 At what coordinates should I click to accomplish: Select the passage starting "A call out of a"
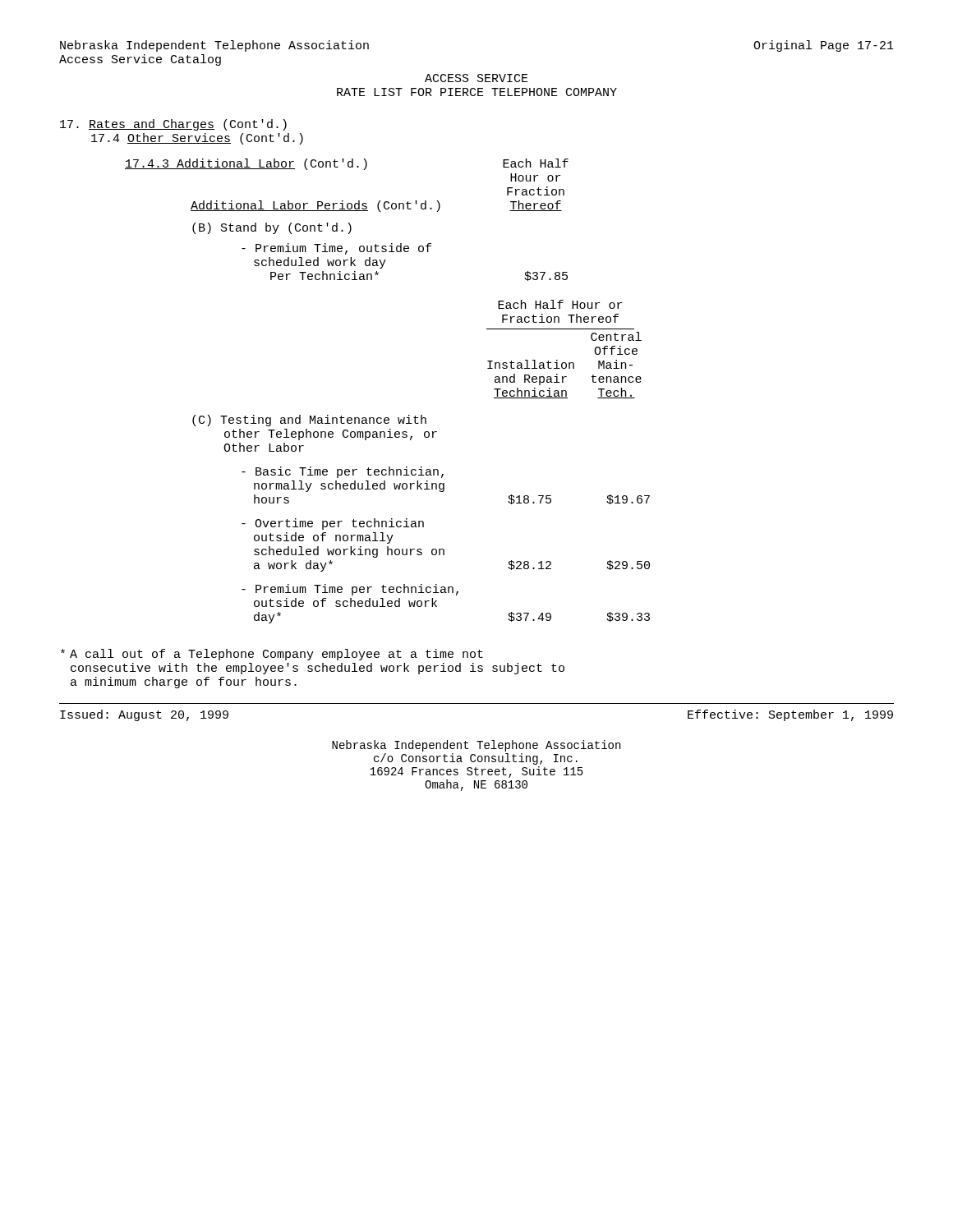312,669
